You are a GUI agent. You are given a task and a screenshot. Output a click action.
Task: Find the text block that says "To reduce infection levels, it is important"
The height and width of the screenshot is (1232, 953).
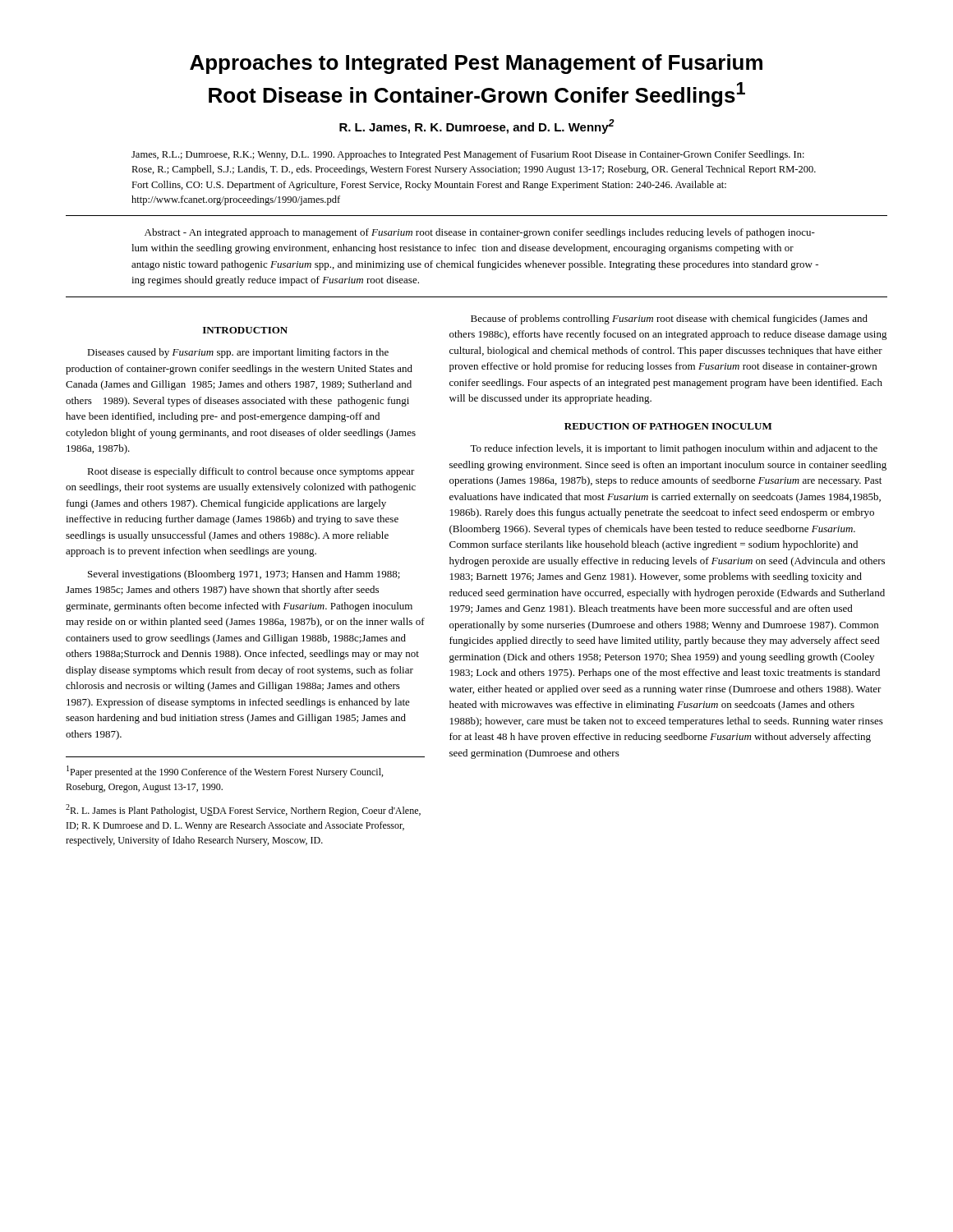coord(668,601)
